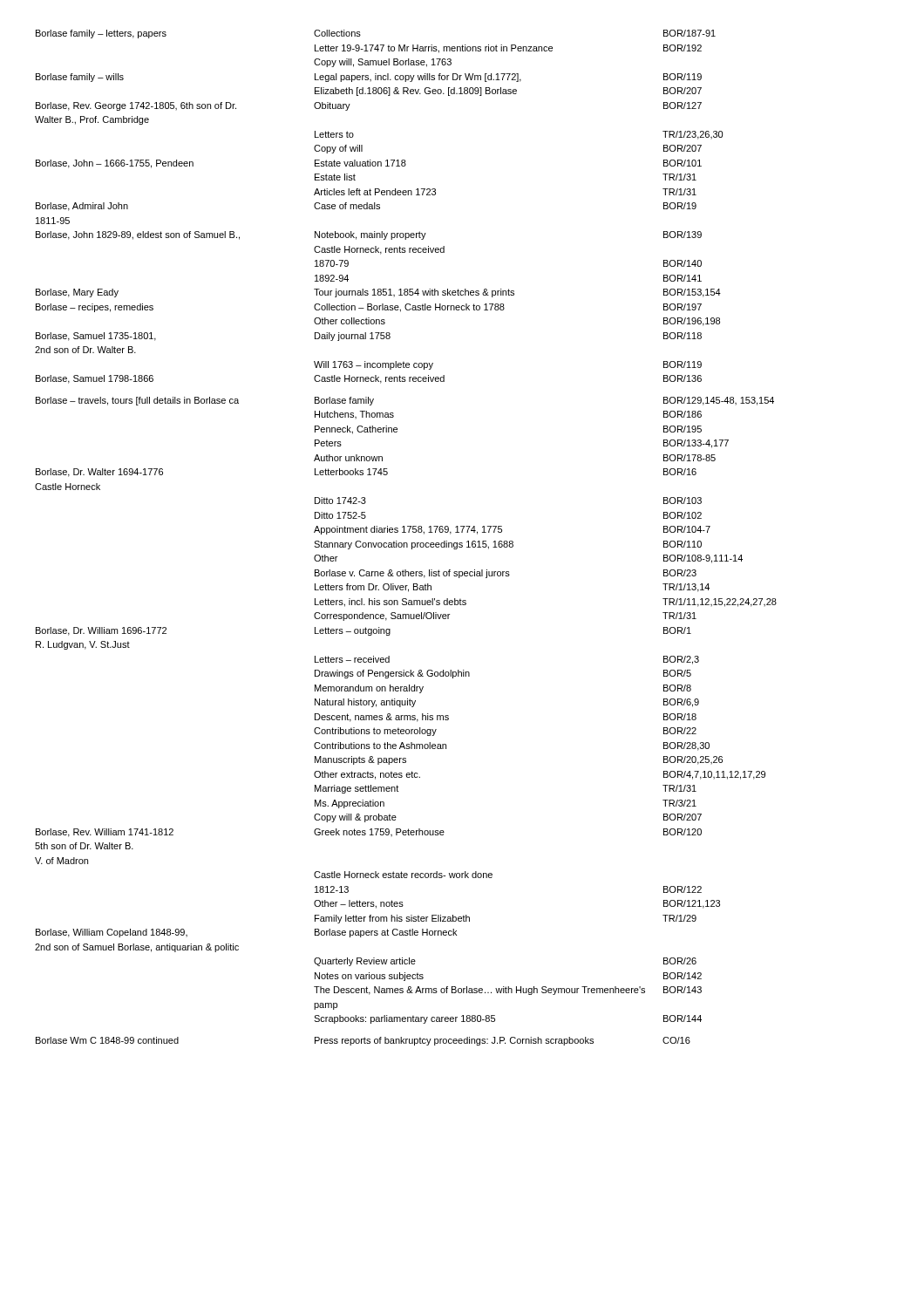
Task: Locate the text "Scrapbooks: parliamentary career 1880-85 BOR/144"
Action: point(436,1019)
